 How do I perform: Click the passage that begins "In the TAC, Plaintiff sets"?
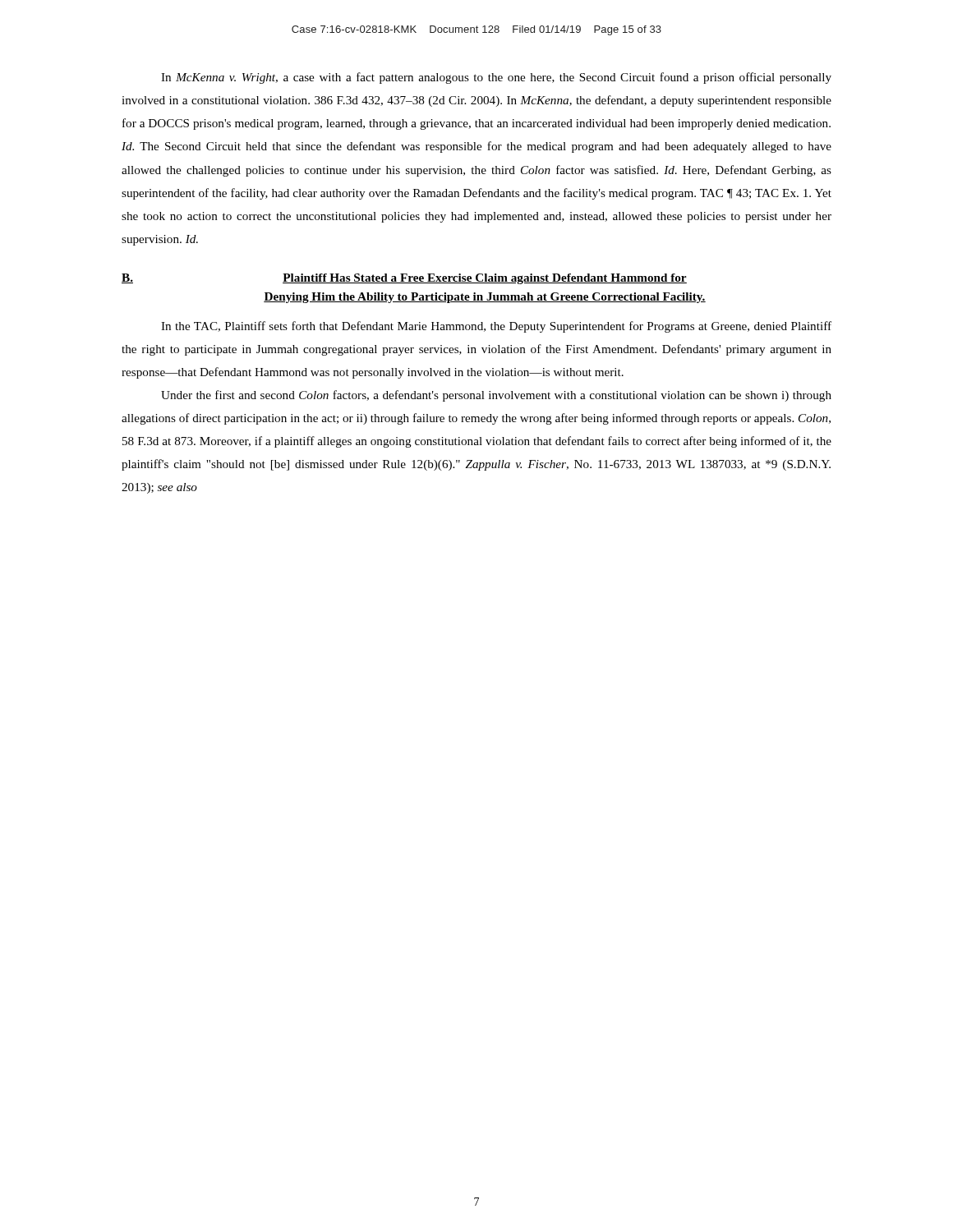coord(476,349)
